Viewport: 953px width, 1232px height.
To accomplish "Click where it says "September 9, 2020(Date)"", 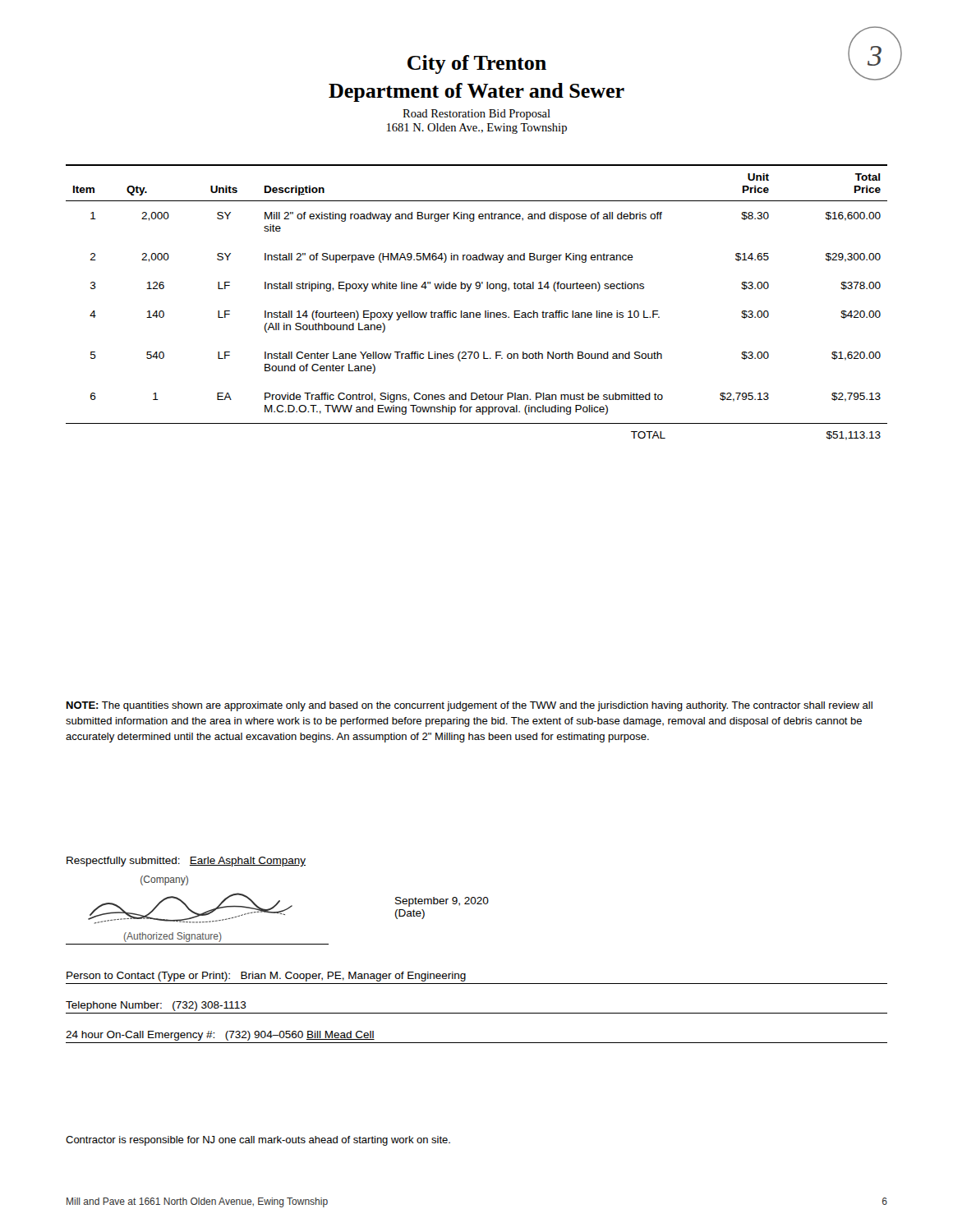I will (x=442, y=907).
